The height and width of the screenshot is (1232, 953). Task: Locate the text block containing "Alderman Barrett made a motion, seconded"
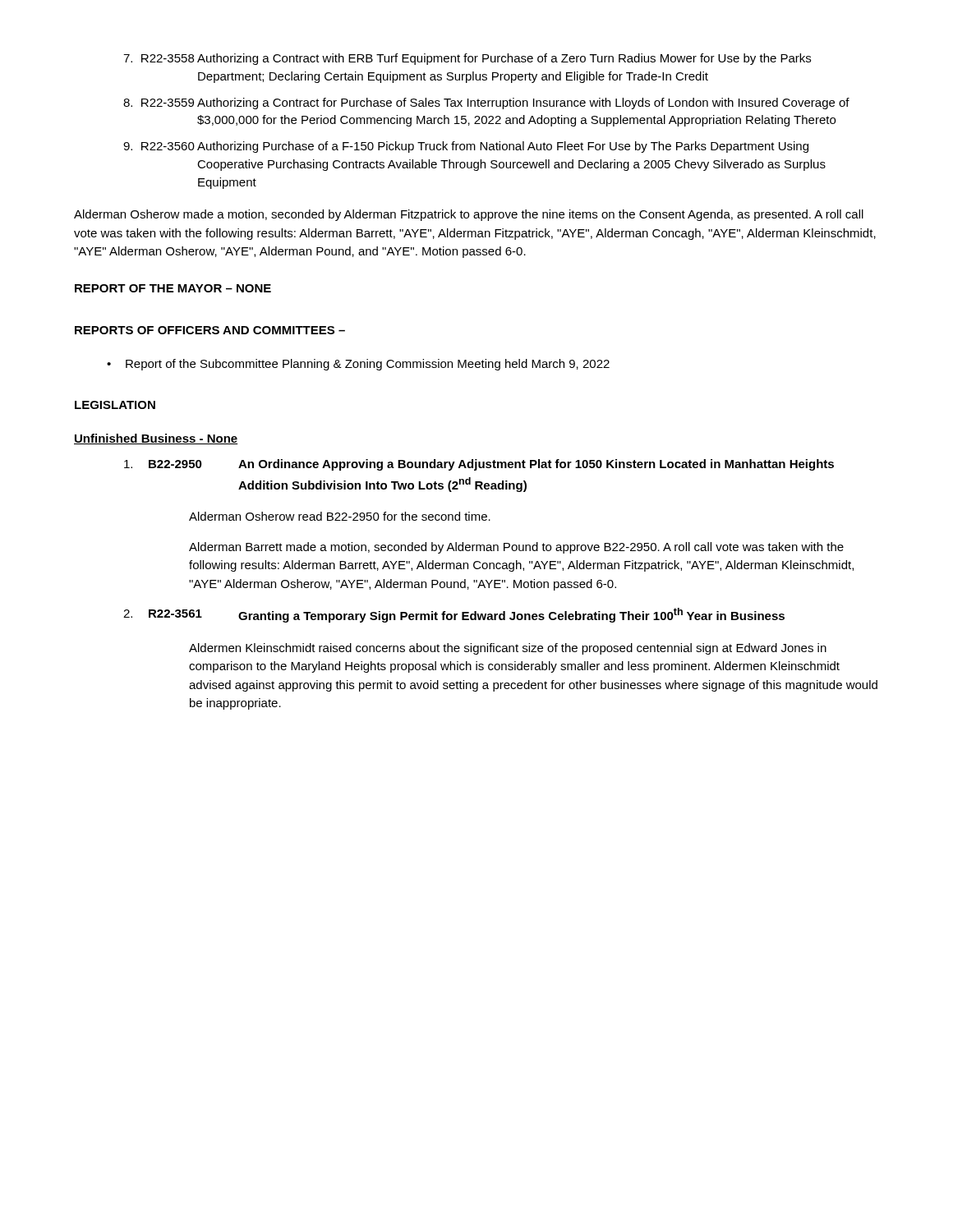point(522,565)
